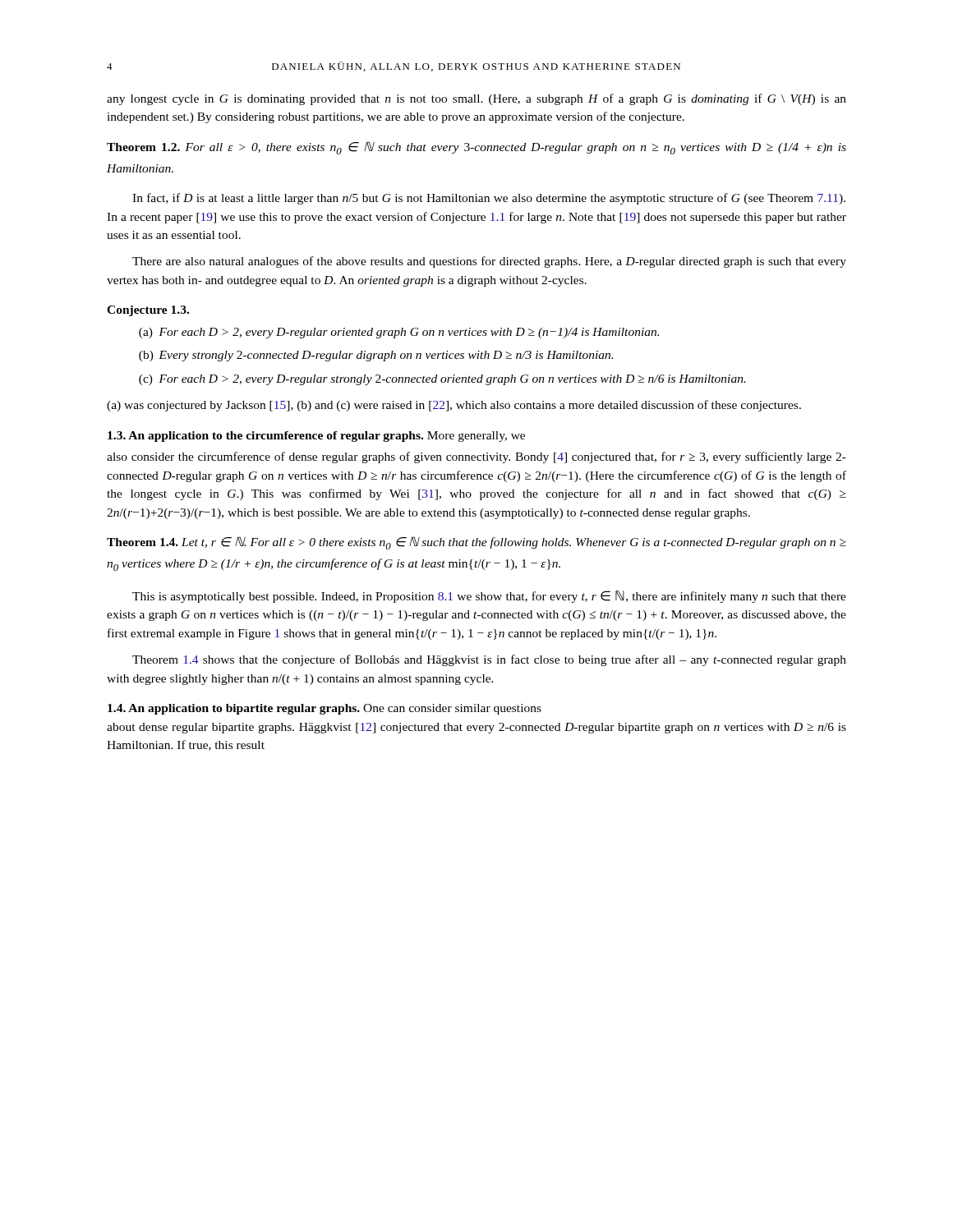Point to the section header beginning "1.4. An application to"
Screen dimensions: 1232x953
(x=324, y=708)
